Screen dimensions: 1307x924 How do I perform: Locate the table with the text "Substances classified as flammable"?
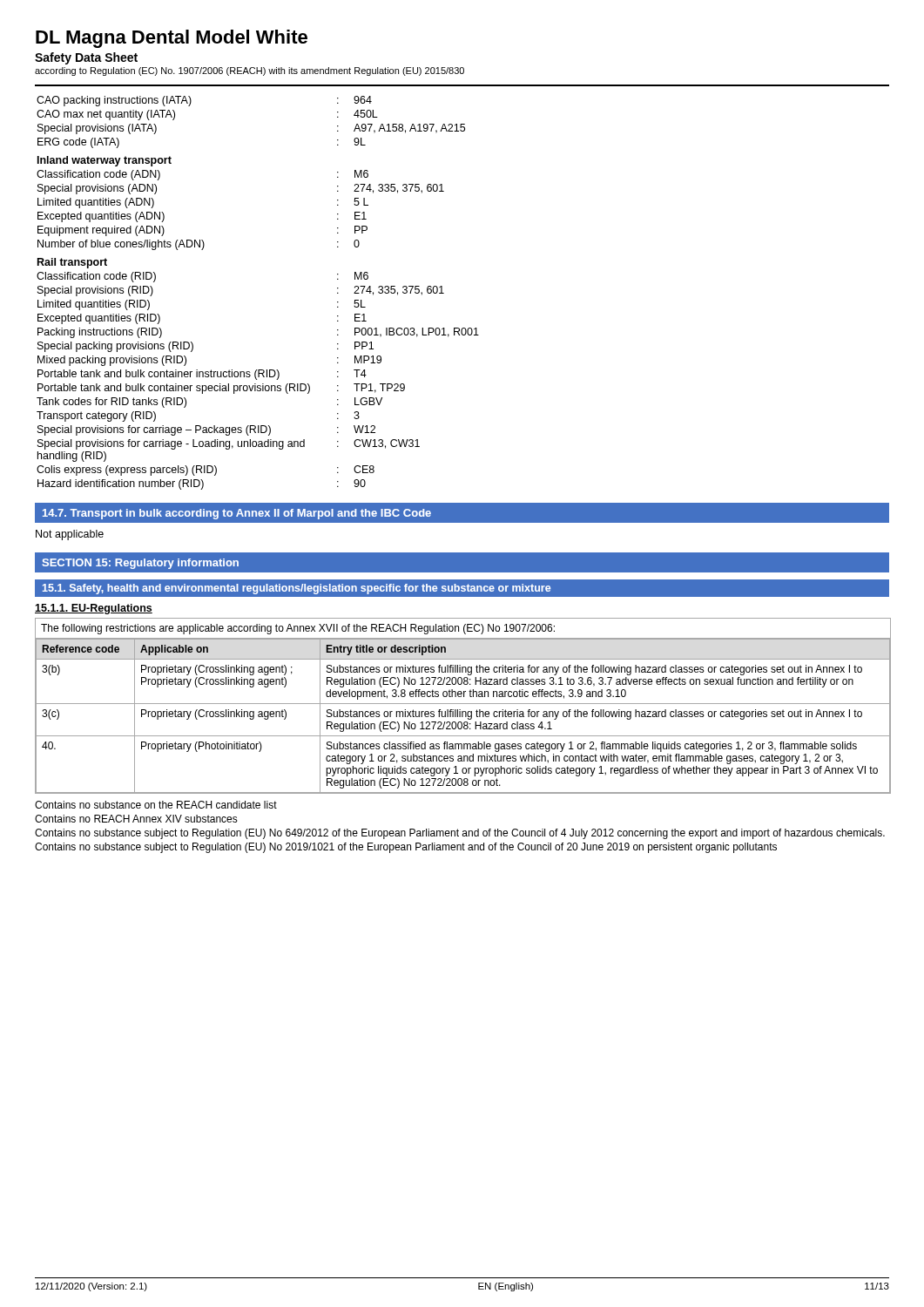click(x=462, y=706)
